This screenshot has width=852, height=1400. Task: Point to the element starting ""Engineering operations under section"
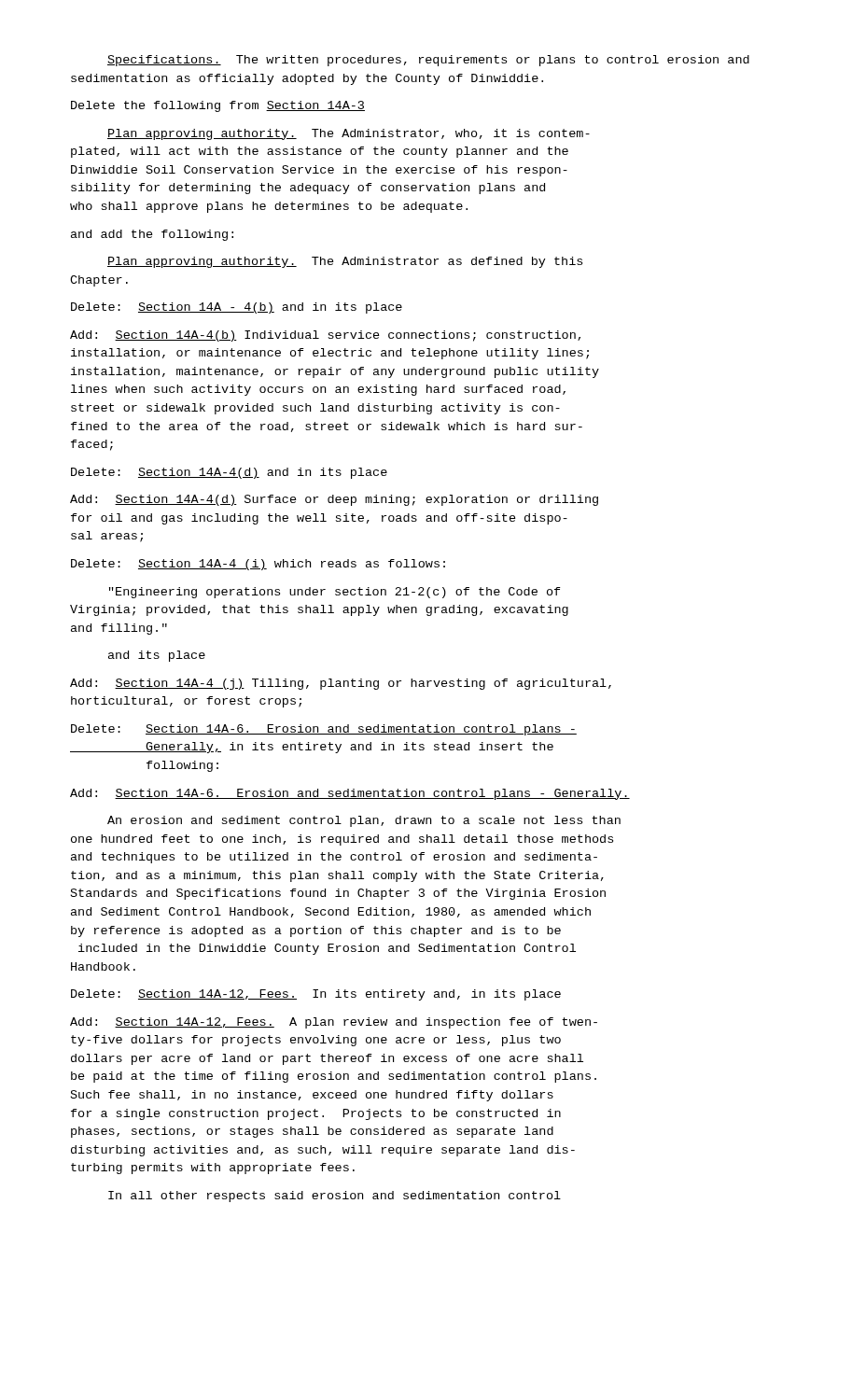coord(319,610)
